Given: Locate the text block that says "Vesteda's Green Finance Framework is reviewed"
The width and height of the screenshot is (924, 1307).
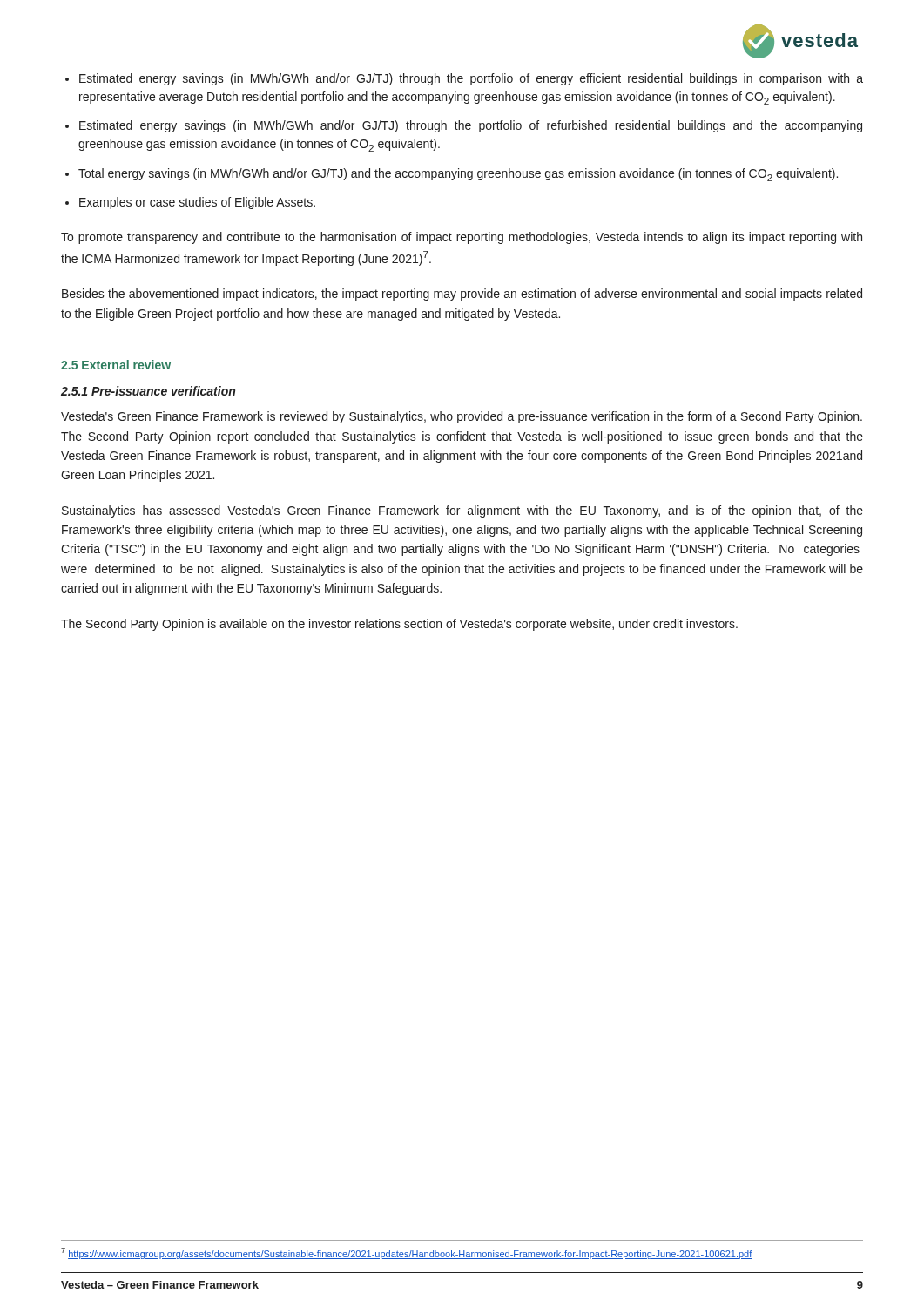Looking at the screenshot, I should point(462,446).
